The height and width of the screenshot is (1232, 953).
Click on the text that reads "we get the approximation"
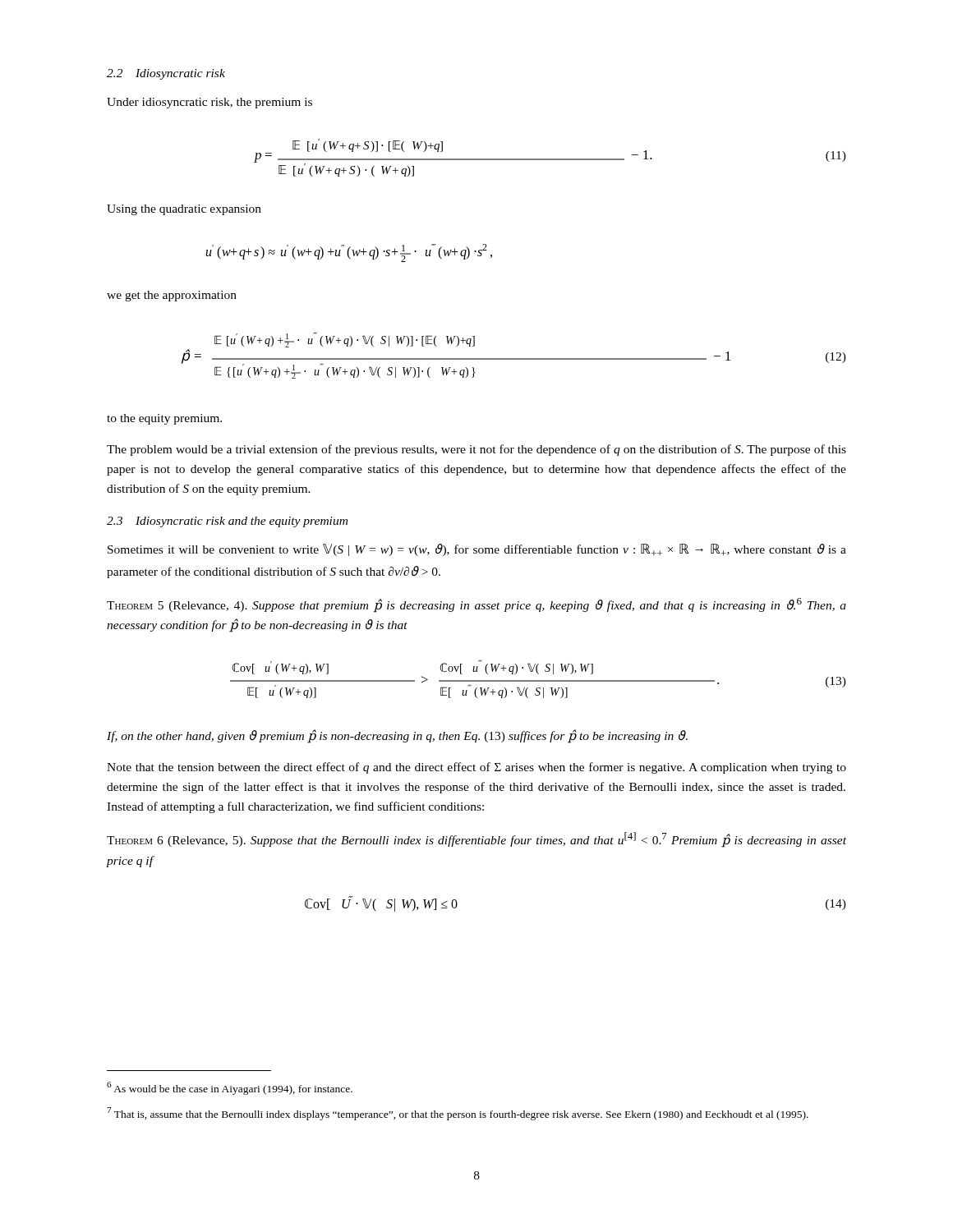tap(172, 295)
